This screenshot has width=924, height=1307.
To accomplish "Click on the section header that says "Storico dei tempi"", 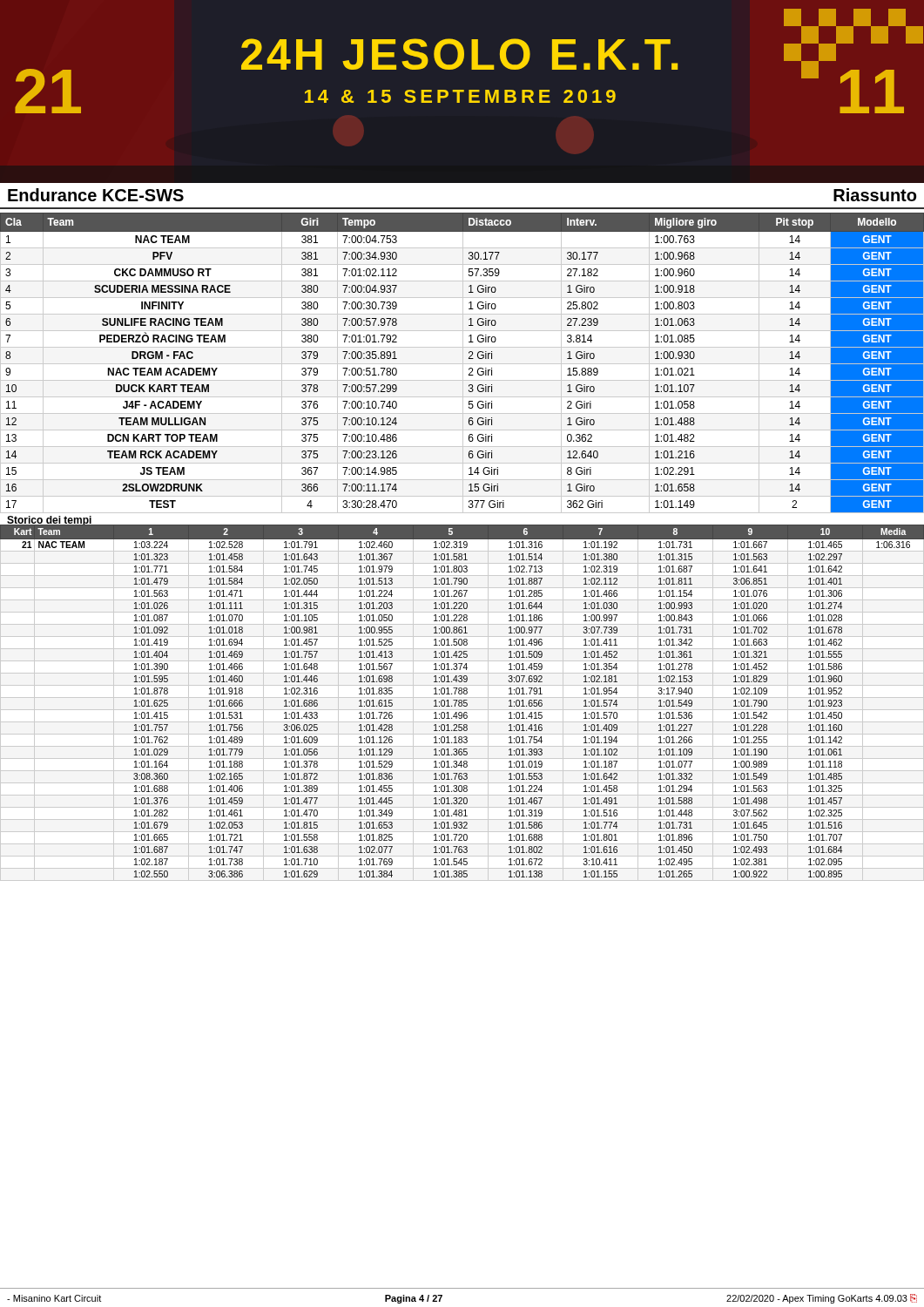I will [49, 520].
